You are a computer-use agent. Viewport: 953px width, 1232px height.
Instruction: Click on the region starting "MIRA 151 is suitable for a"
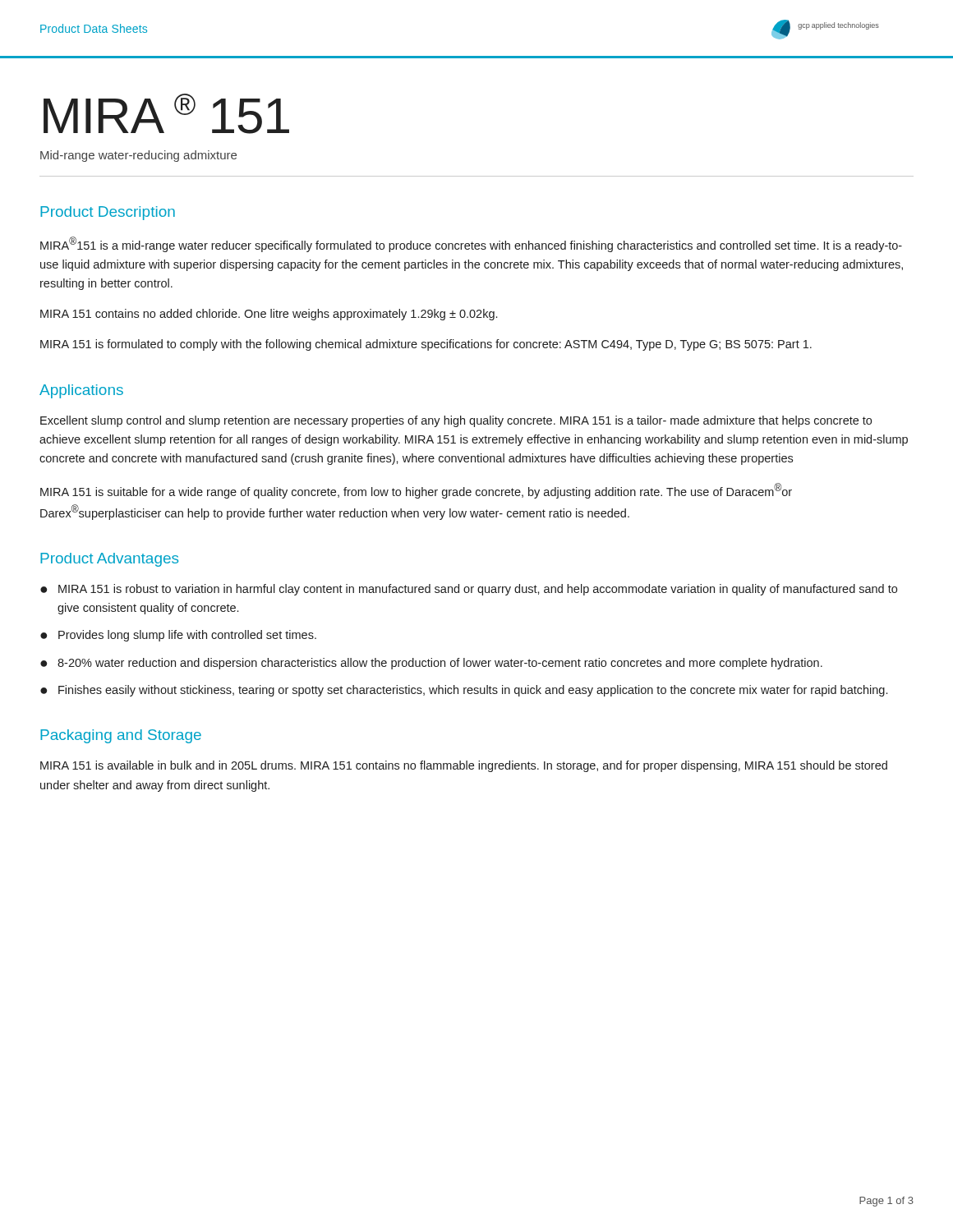(416, 501)
